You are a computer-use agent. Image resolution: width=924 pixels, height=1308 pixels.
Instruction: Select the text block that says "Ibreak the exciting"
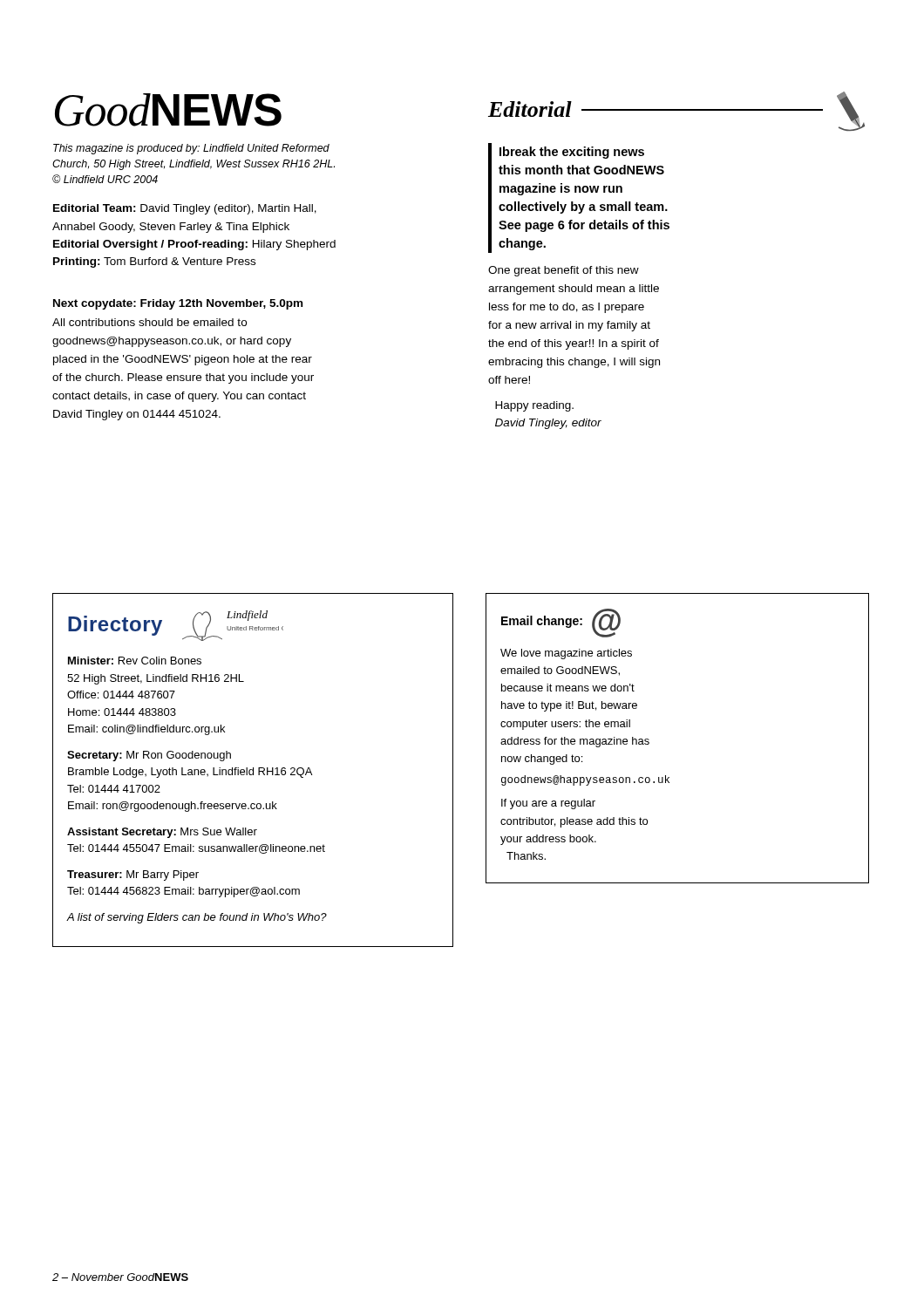(584, 198)
